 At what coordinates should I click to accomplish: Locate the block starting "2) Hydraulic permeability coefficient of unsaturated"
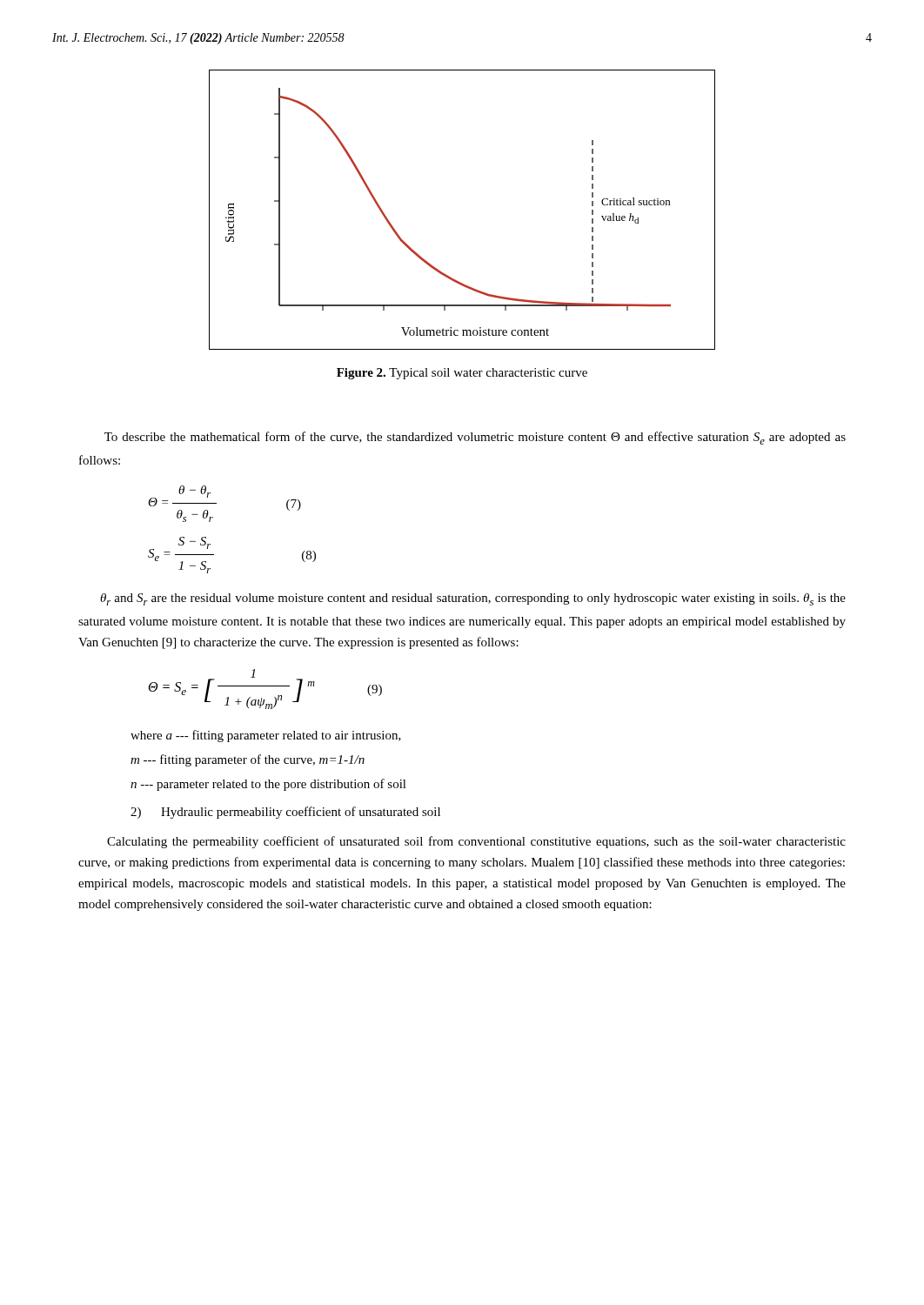point(286,812)
